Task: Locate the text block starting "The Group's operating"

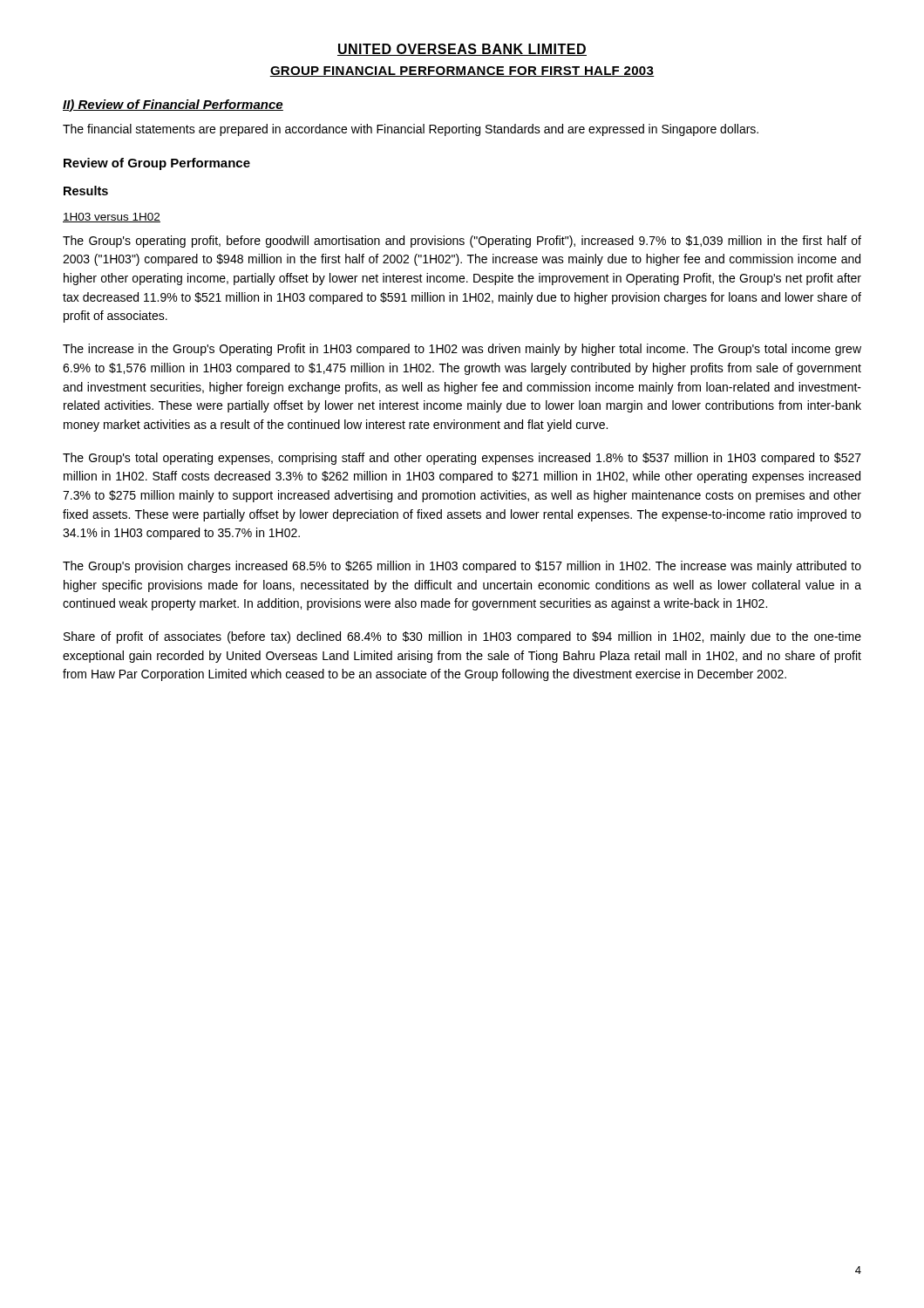Action: point(462,278)
